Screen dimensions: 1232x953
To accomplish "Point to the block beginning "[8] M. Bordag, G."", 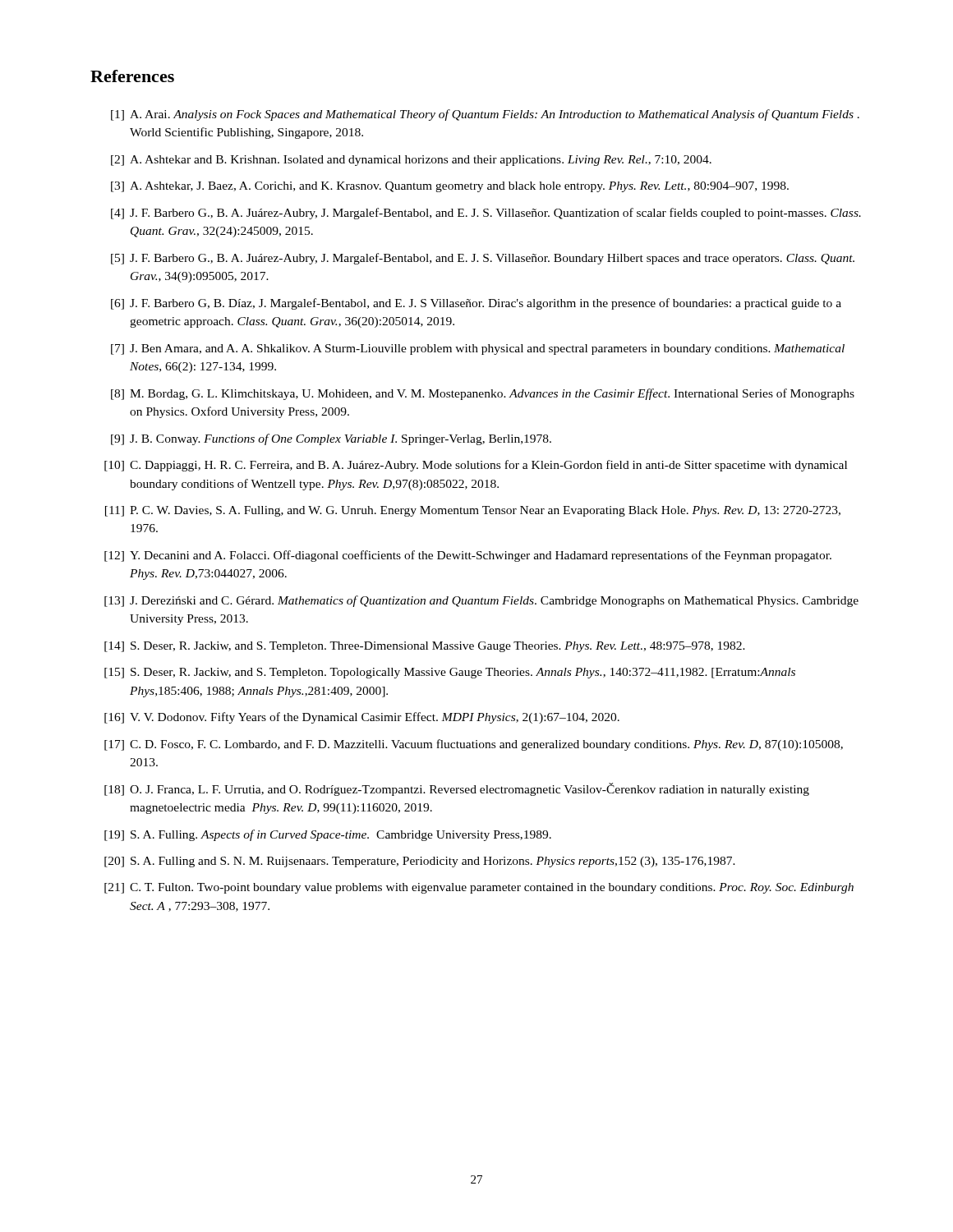I will point(476,403).
